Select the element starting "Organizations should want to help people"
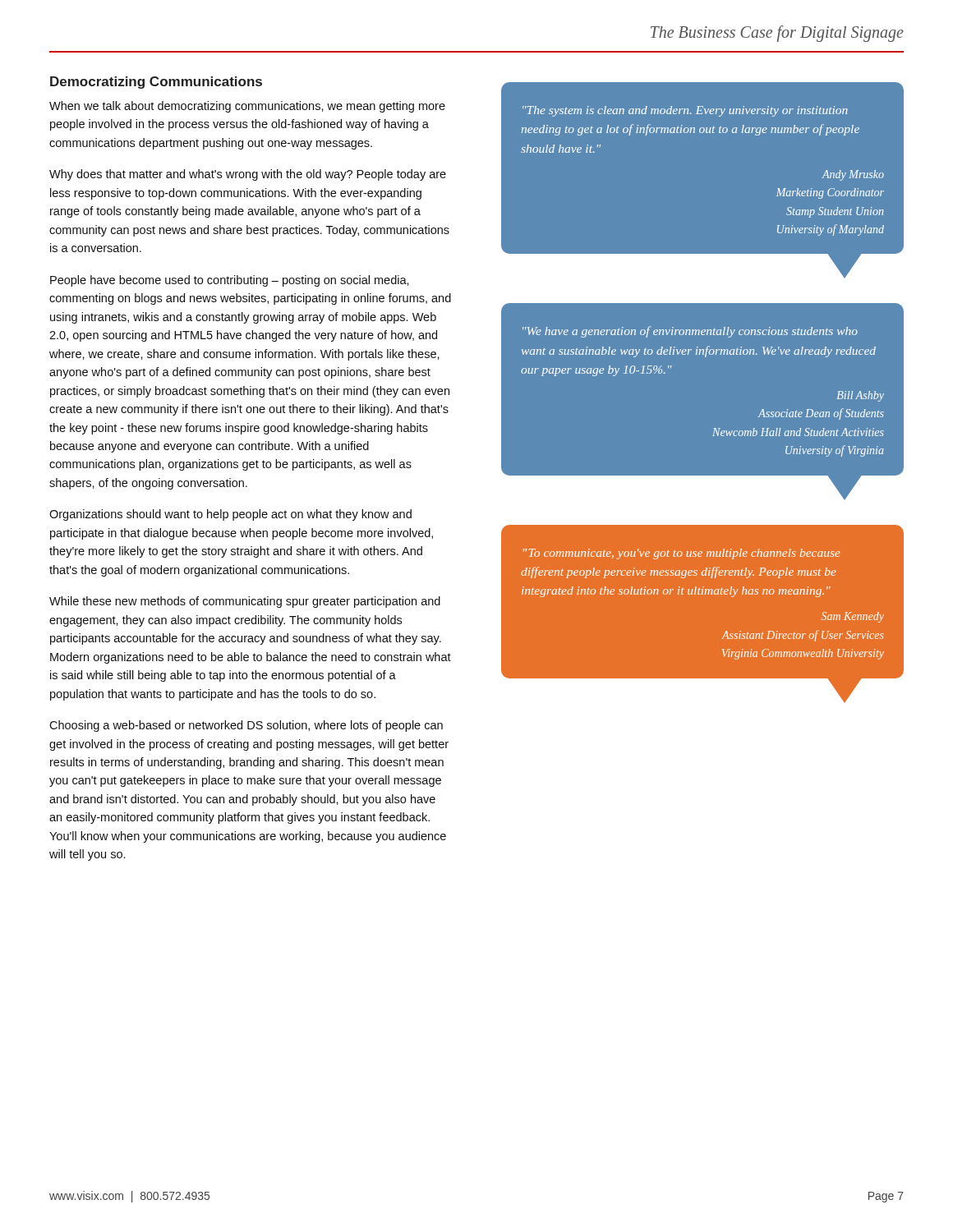The width and height of the screenshot is (953, 1232). 242,542
